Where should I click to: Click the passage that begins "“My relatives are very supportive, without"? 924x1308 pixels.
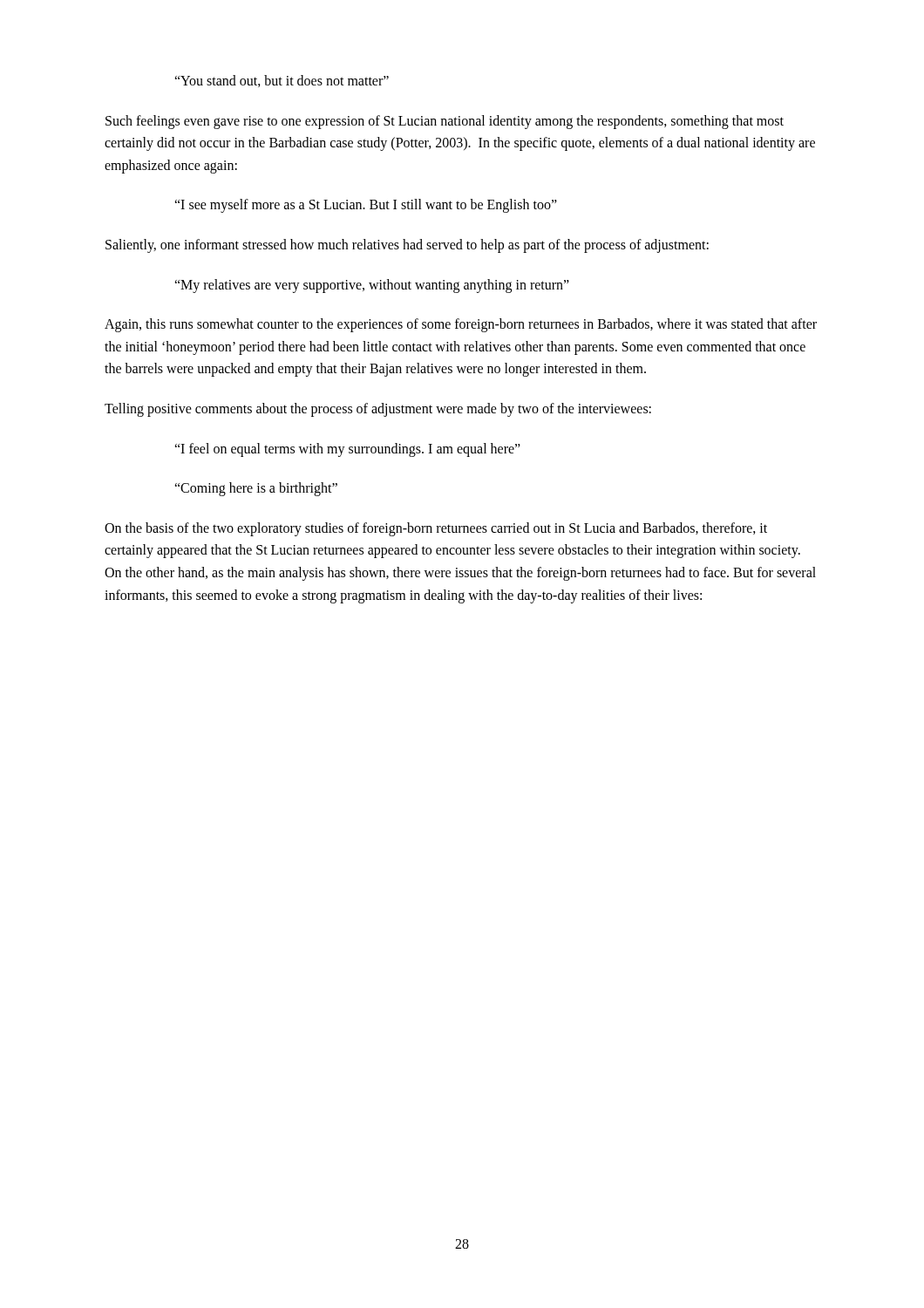tap(372, 284)
